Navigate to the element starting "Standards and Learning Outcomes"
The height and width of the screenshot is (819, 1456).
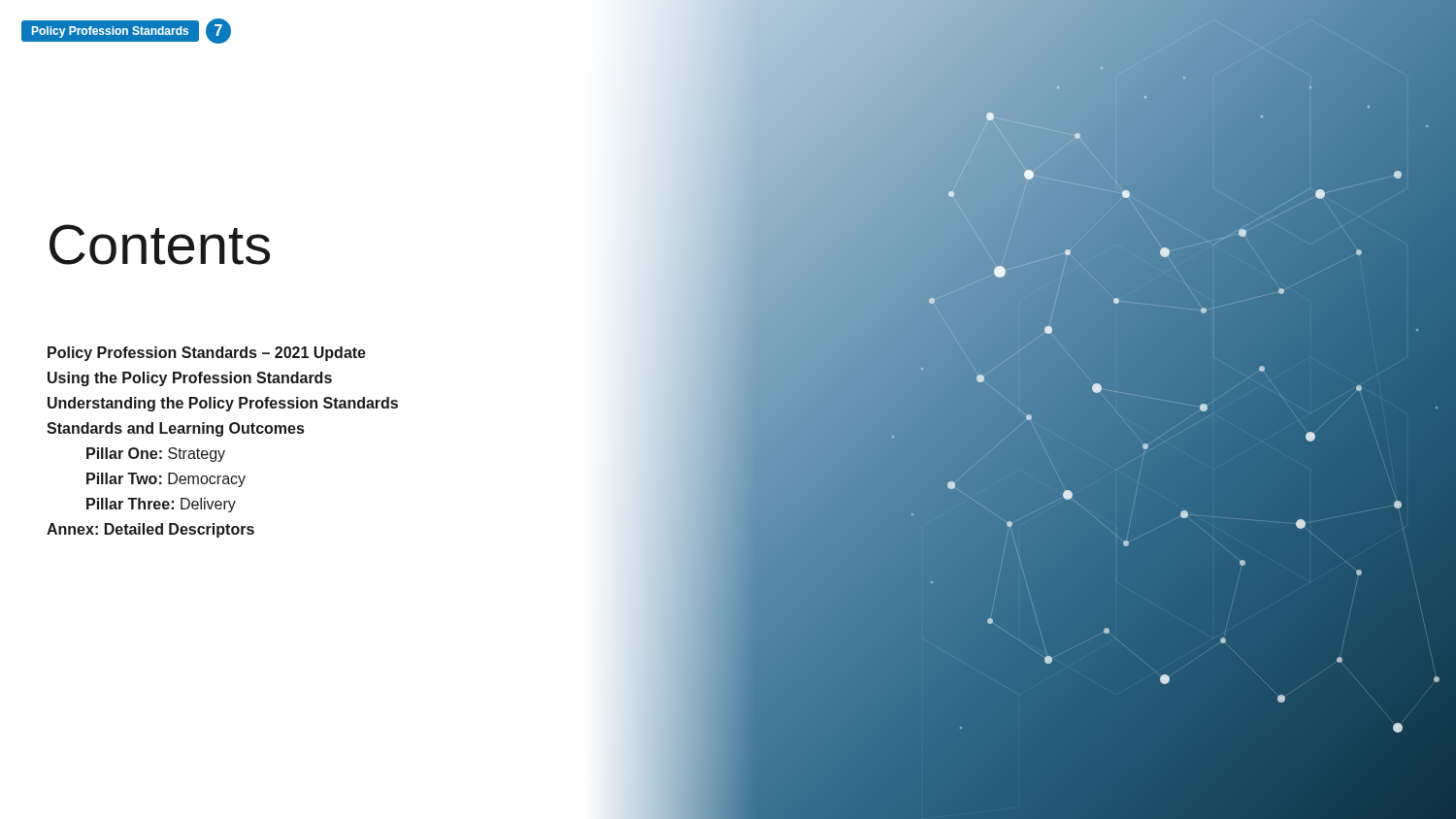coord(176,428)
